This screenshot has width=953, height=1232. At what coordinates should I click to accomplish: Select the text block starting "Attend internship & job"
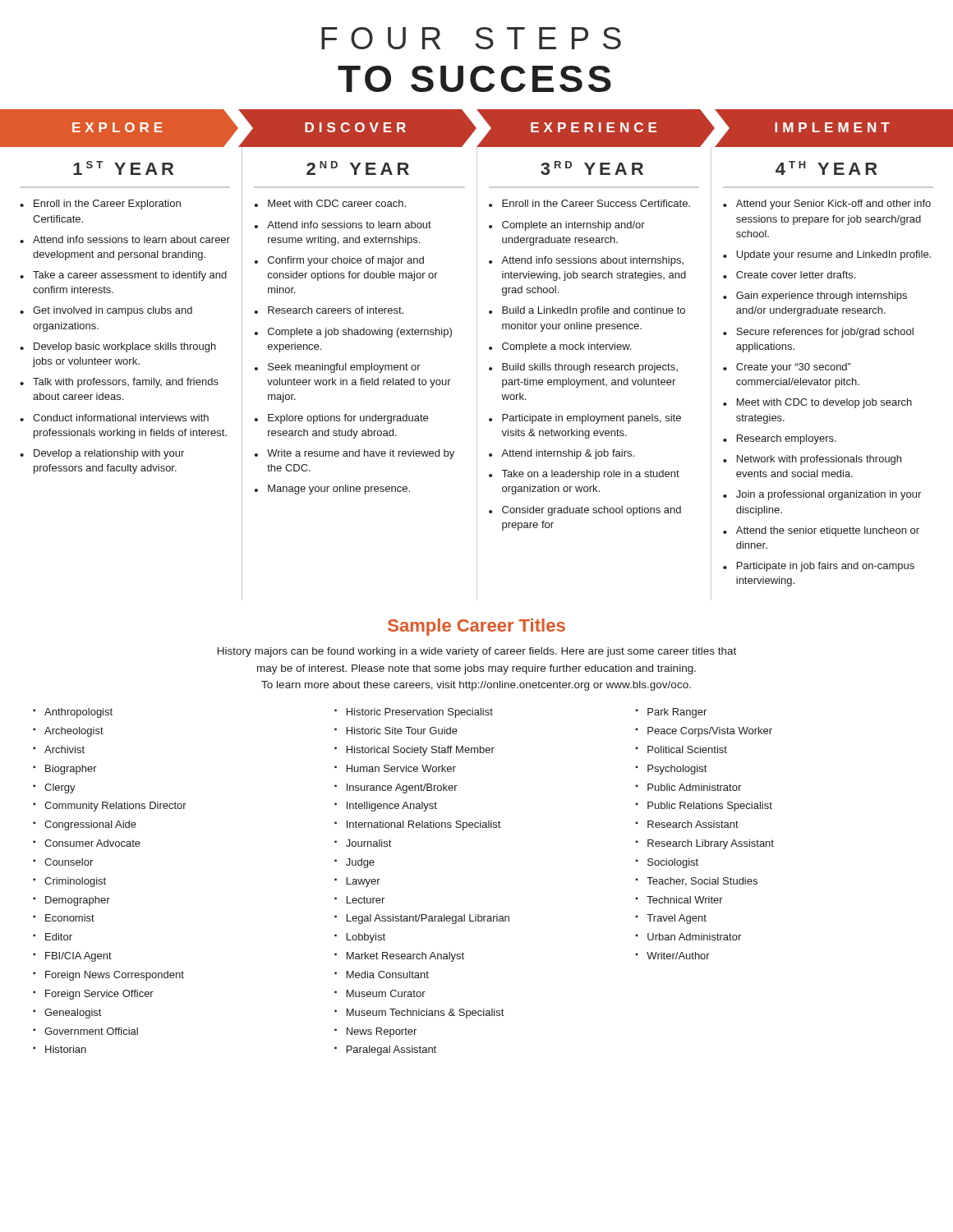pos(568,453)
